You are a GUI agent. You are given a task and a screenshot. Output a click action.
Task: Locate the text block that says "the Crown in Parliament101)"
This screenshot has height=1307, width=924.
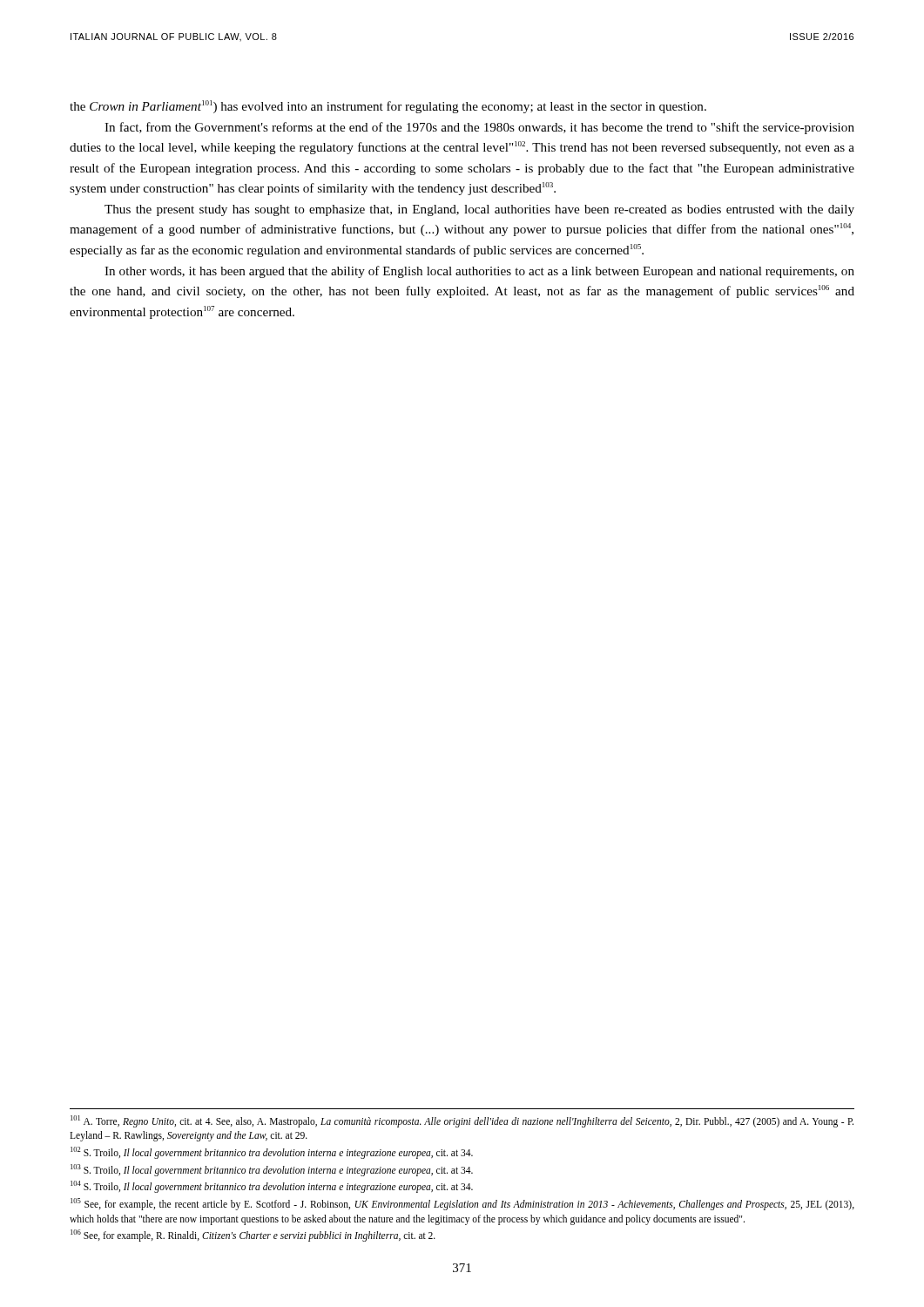tap(462, 209)
